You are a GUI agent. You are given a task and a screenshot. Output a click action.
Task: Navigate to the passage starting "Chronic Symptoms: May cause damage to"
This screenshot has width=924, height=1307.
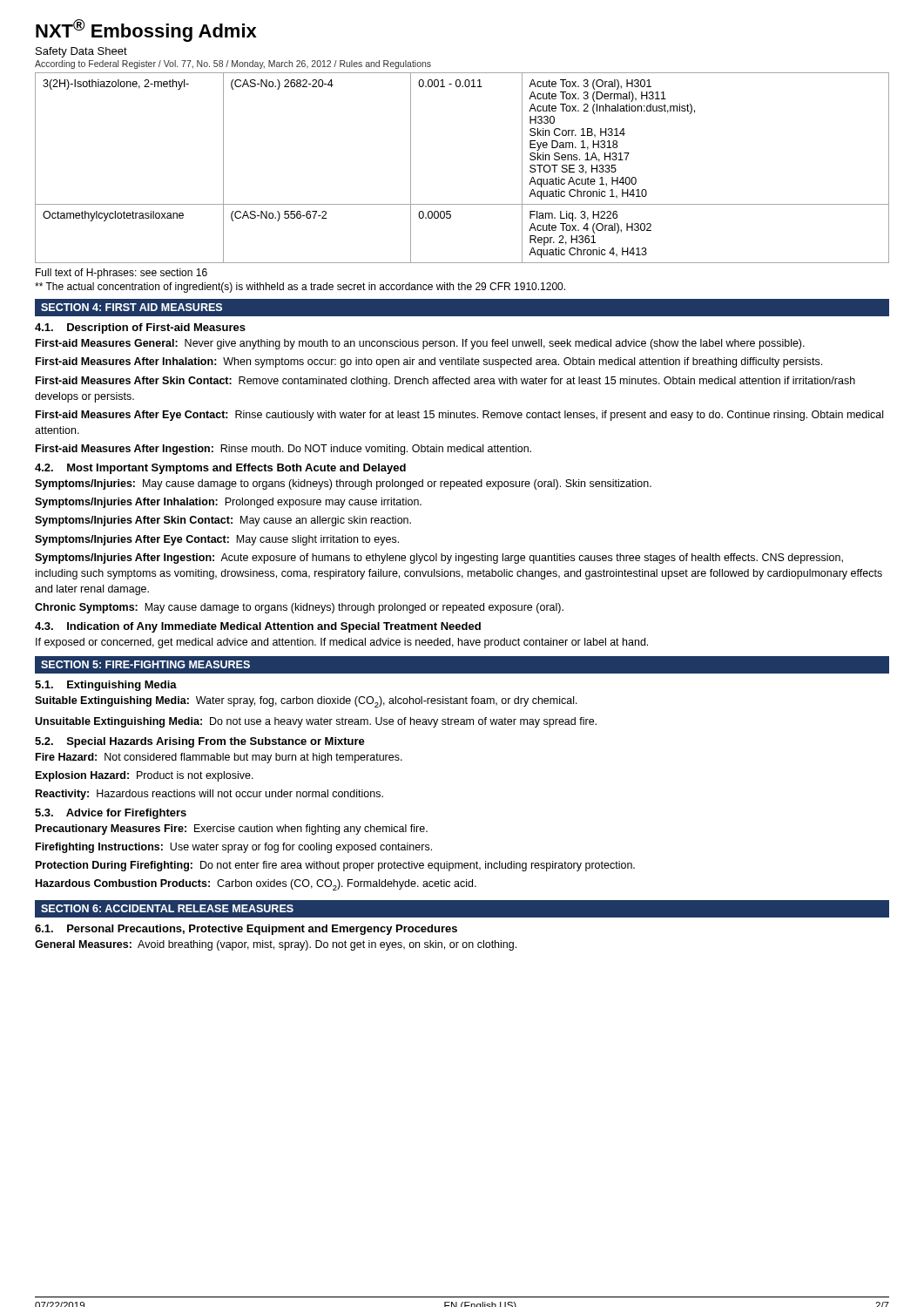coord(300,607)
